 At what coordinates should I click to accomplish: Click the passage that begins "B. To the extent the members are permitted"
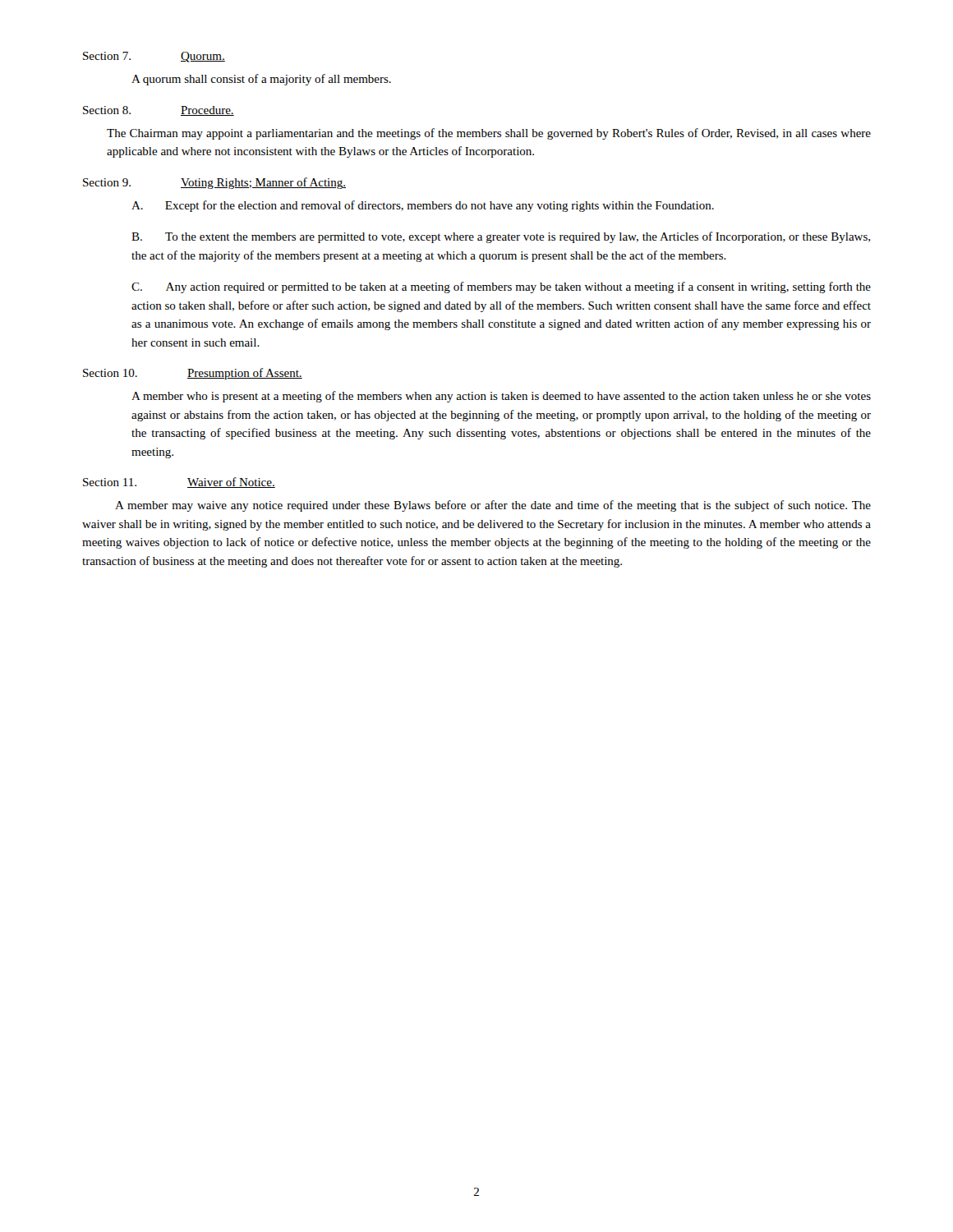coord(501,246)
